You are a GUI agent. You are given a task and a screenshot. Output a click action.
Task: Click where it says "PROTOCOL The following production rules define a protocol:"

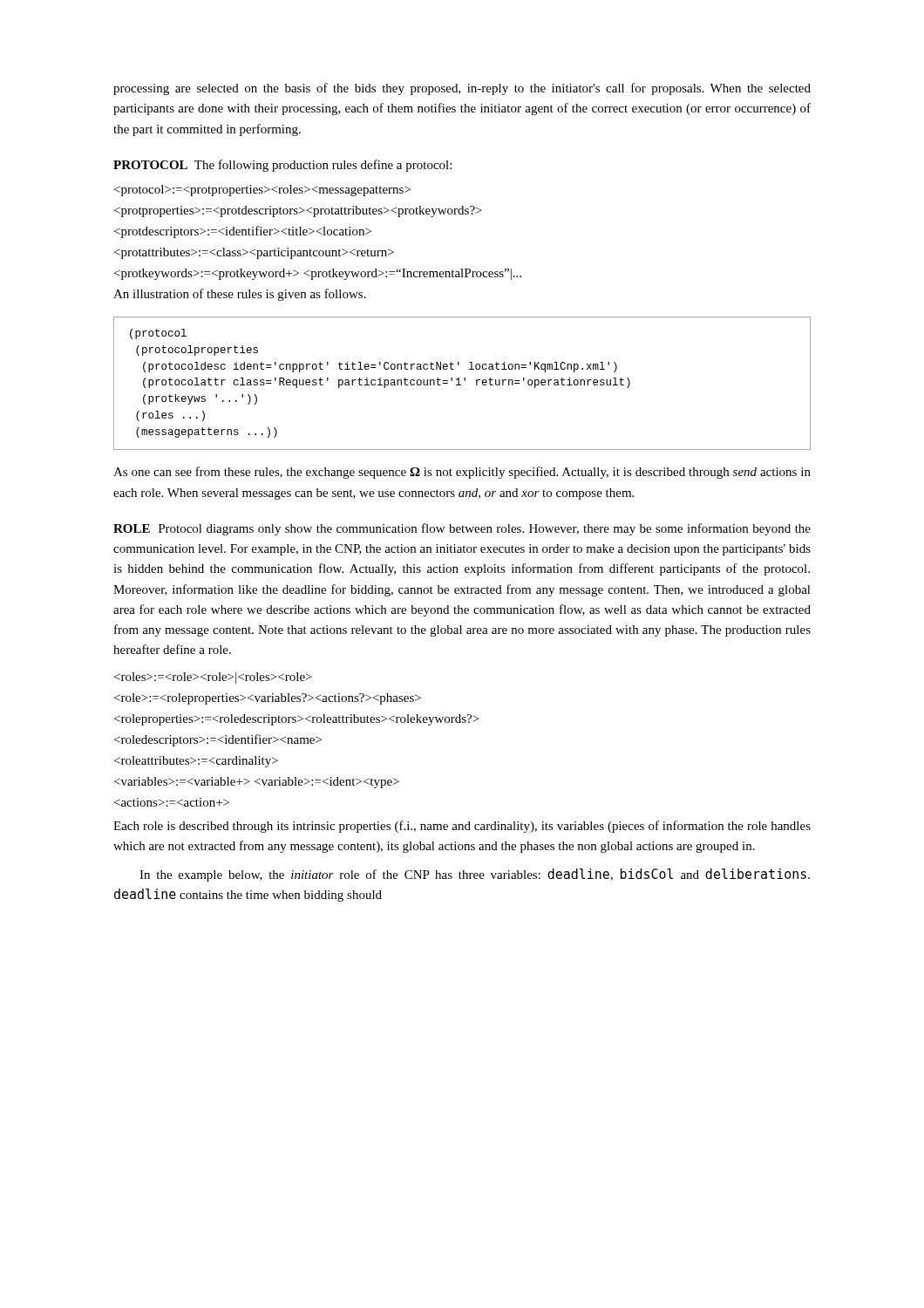[283, 165]
